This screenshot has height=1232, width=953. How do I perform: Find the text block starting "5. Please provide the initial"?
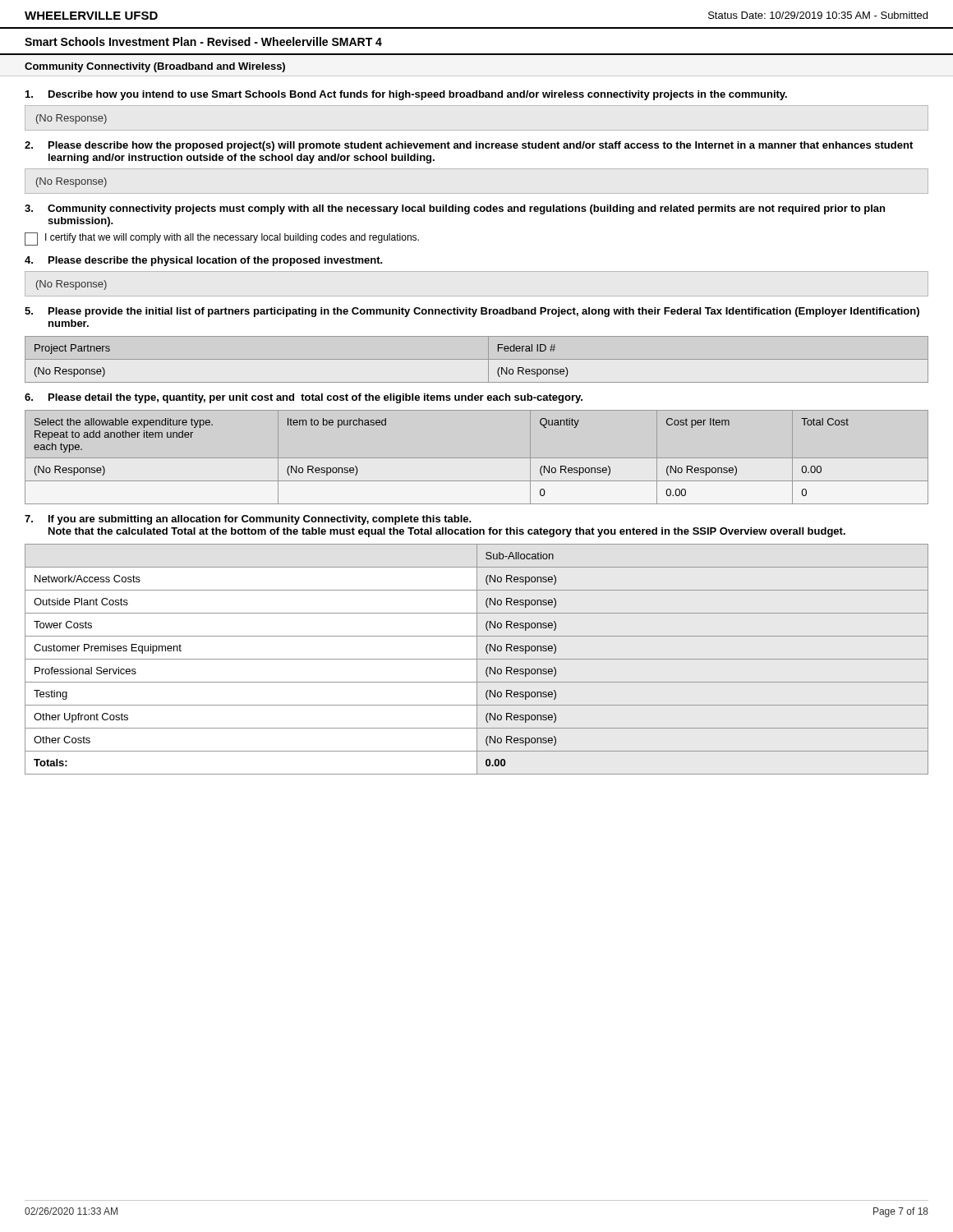pyautogui.click(x=476, y=317)
